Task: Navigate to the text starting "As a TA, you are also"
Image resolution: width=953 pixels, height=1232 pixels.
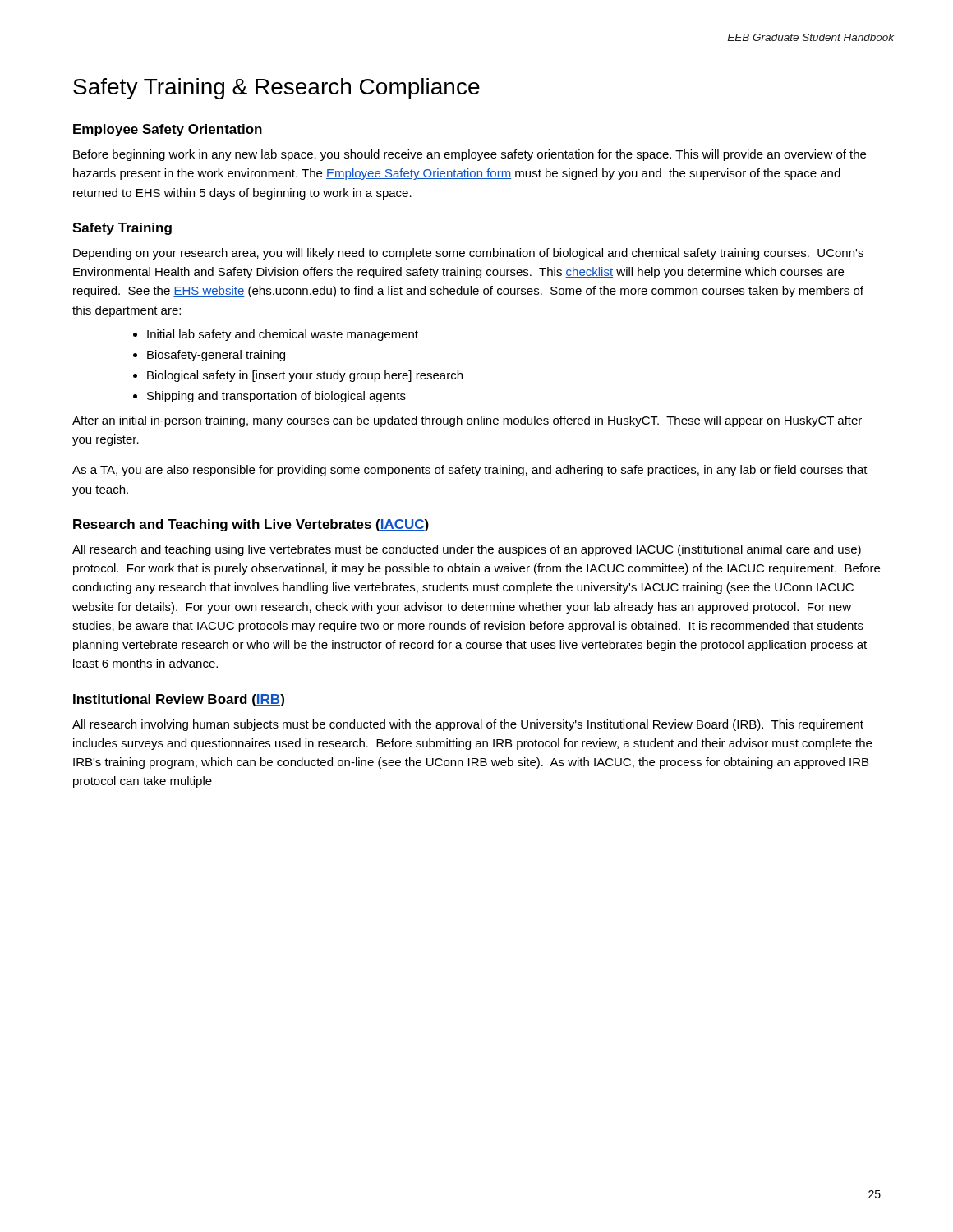Action: pyautogui.click(x=470, y=479)
